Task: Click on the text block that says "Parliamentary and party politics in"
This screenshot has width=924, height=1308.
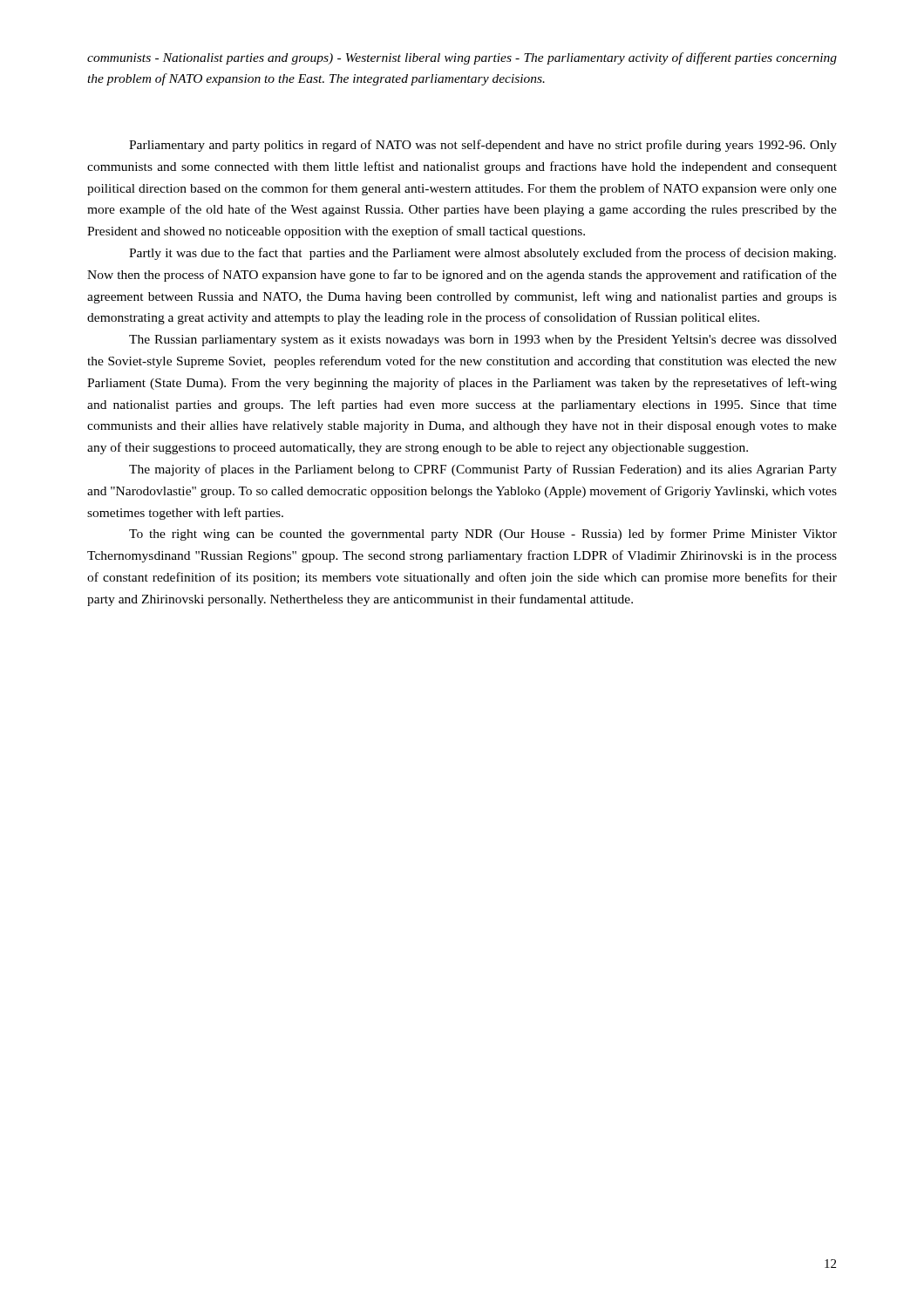Action: tap(462, 188)
